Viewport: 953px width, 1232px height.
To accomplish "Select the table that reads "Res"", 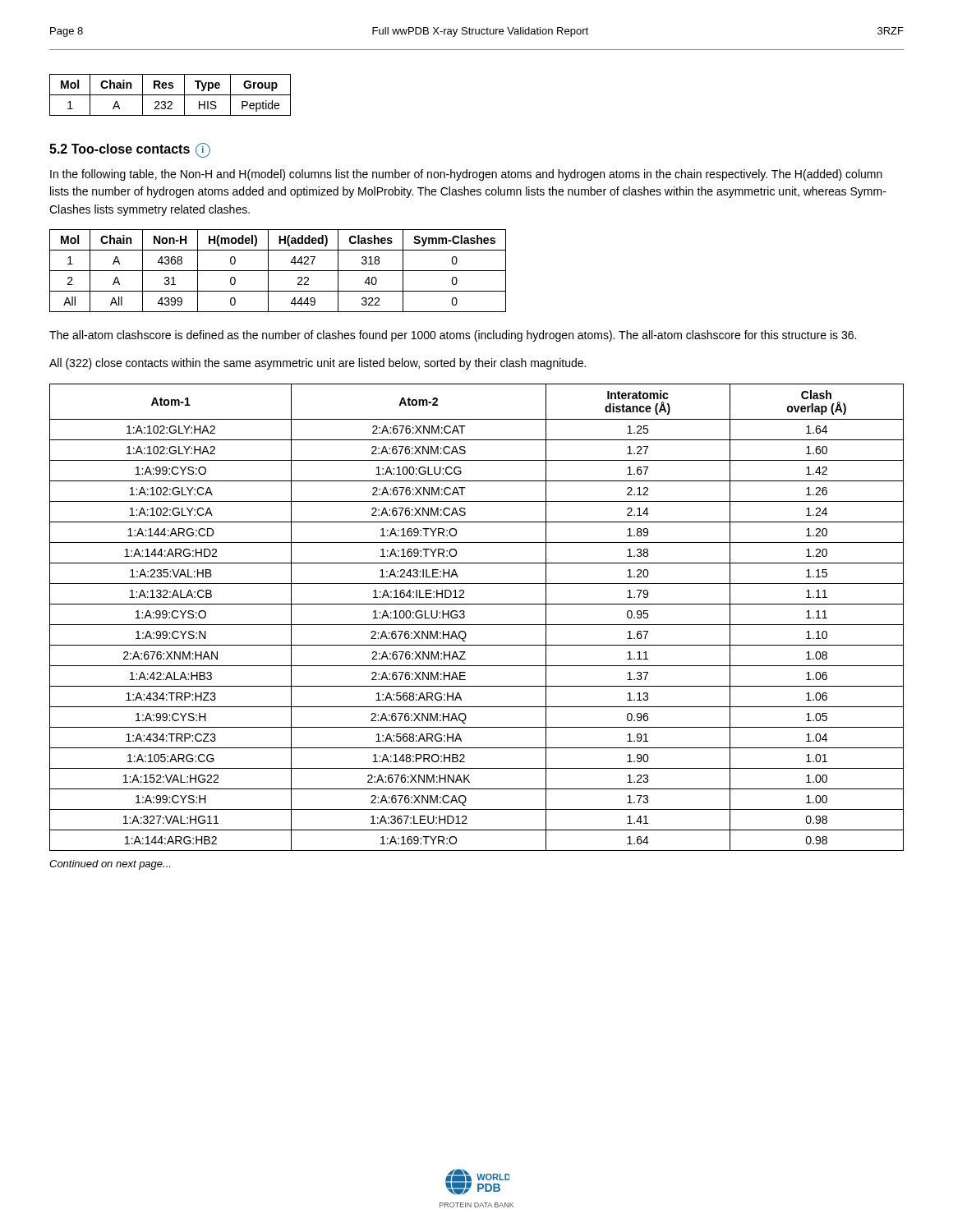I will [x=476, y=95].
